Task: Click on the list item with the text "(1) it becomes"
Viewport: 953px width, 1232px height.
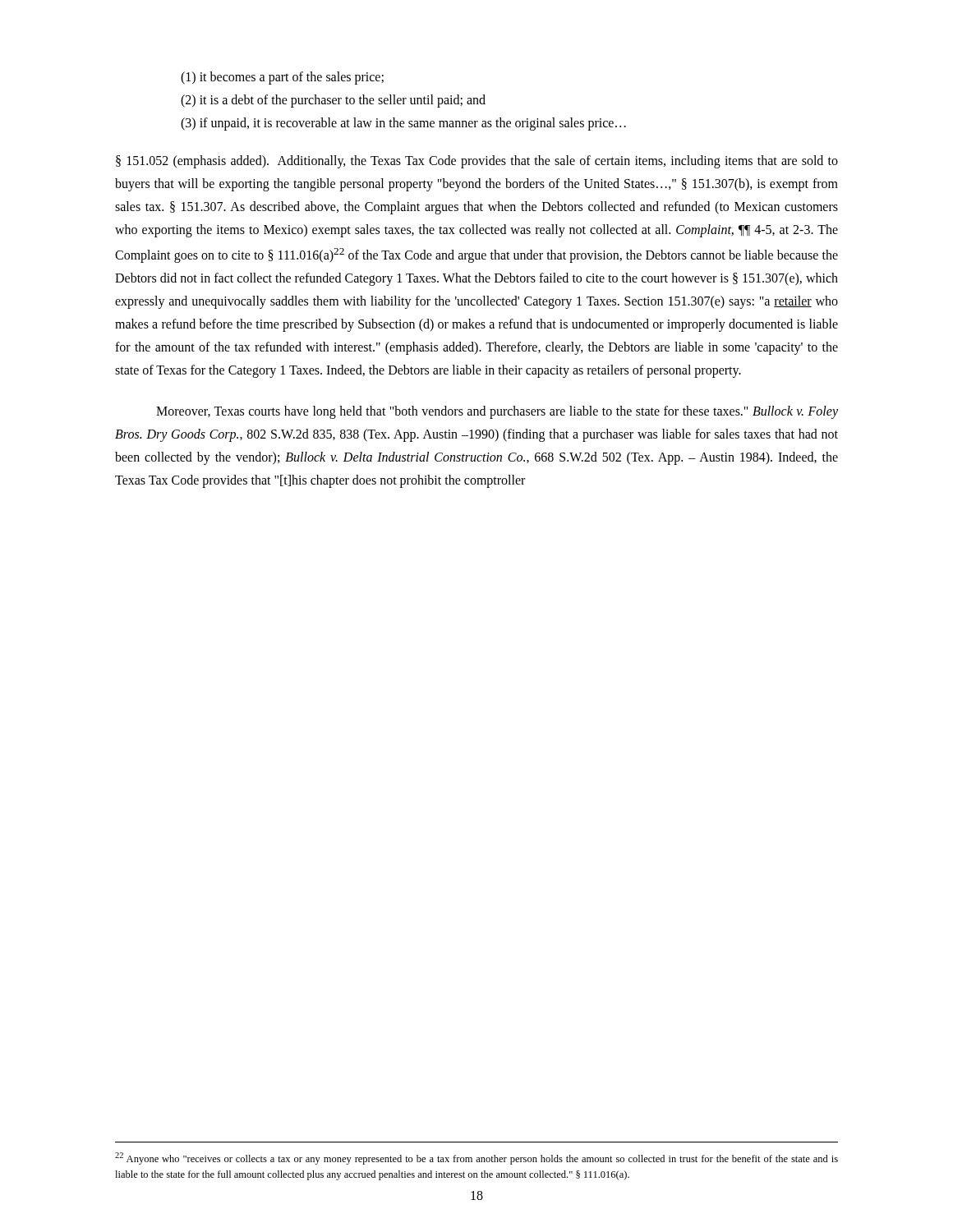Action: pos(404,100)
